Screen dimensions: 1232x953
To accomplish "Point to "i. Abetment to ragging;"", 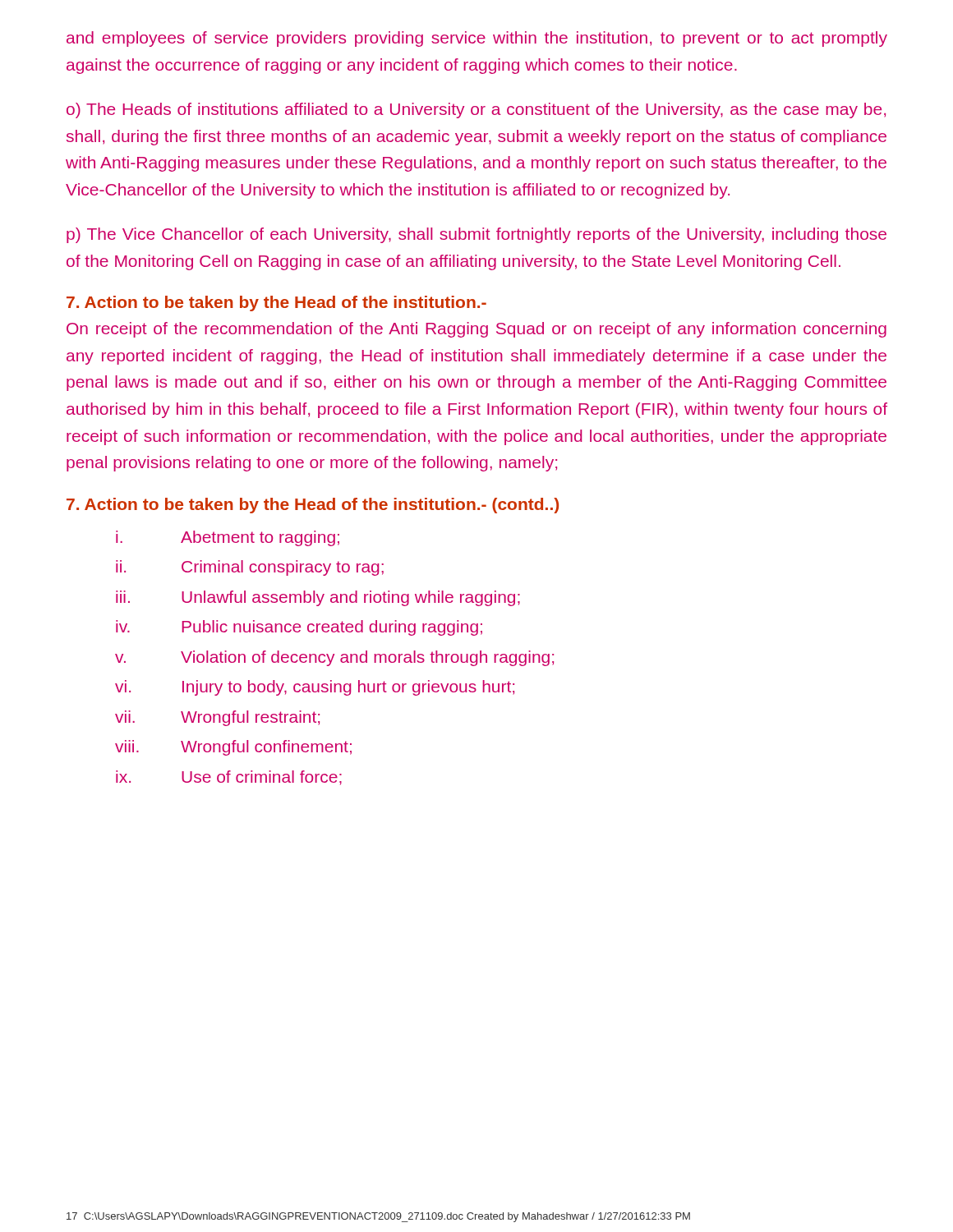I will point(228,538).
